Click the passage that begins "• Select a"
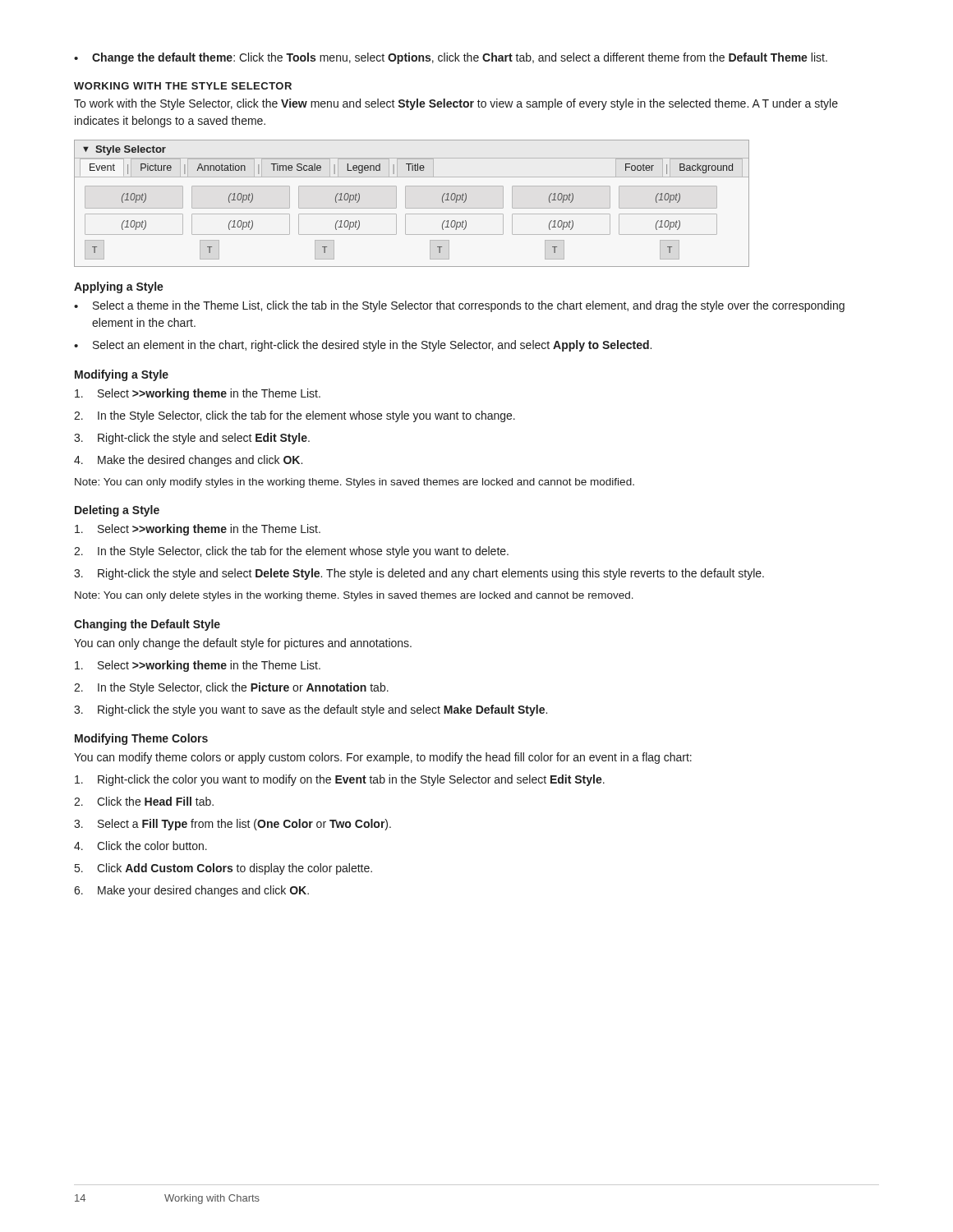Image resolution: width=953 pixels, height=1232 pixels. pos(476,314)
